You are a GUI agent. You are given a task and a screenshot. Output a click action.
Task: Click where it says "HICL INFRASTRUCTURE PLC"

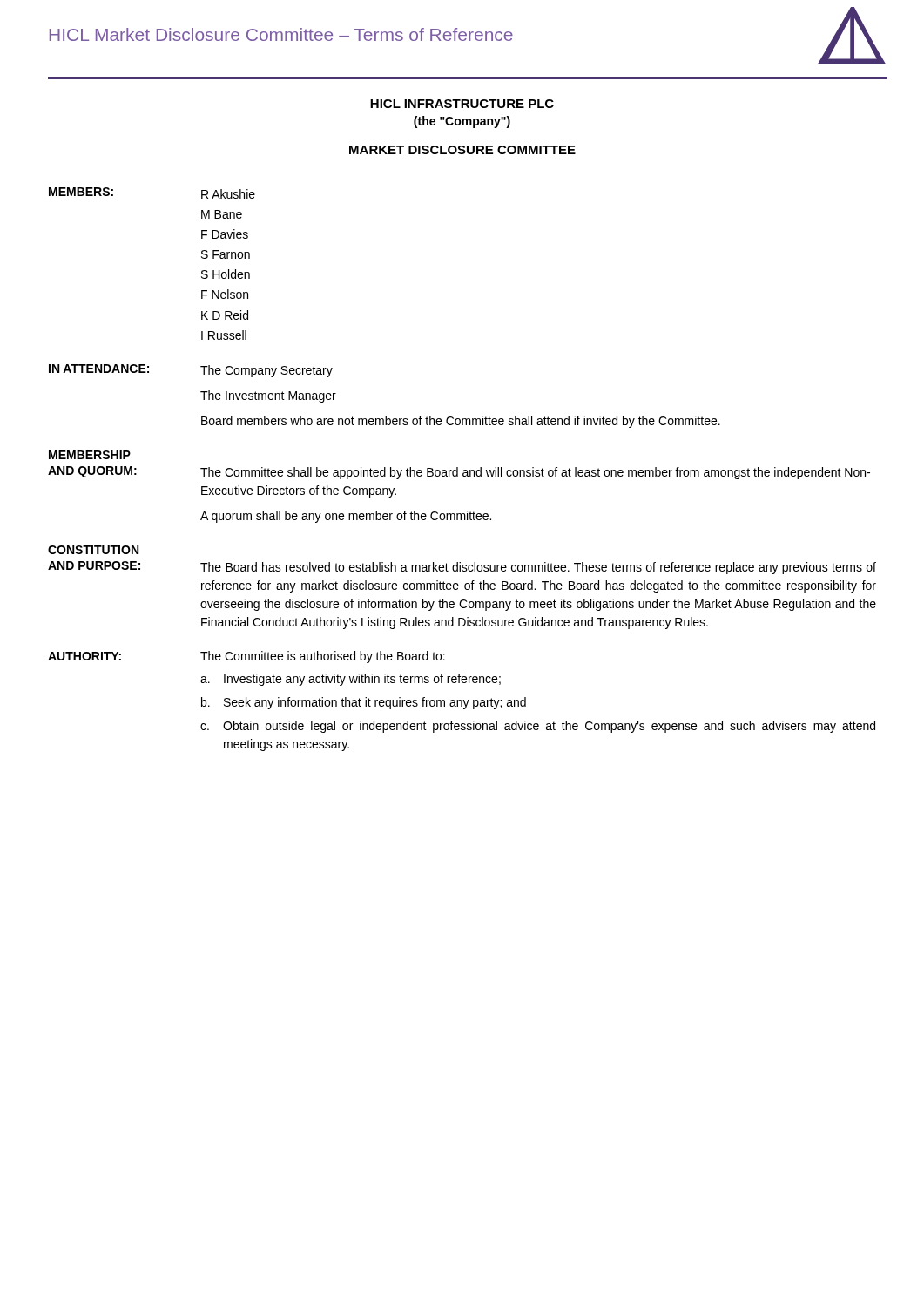click(x=462, y=103)
